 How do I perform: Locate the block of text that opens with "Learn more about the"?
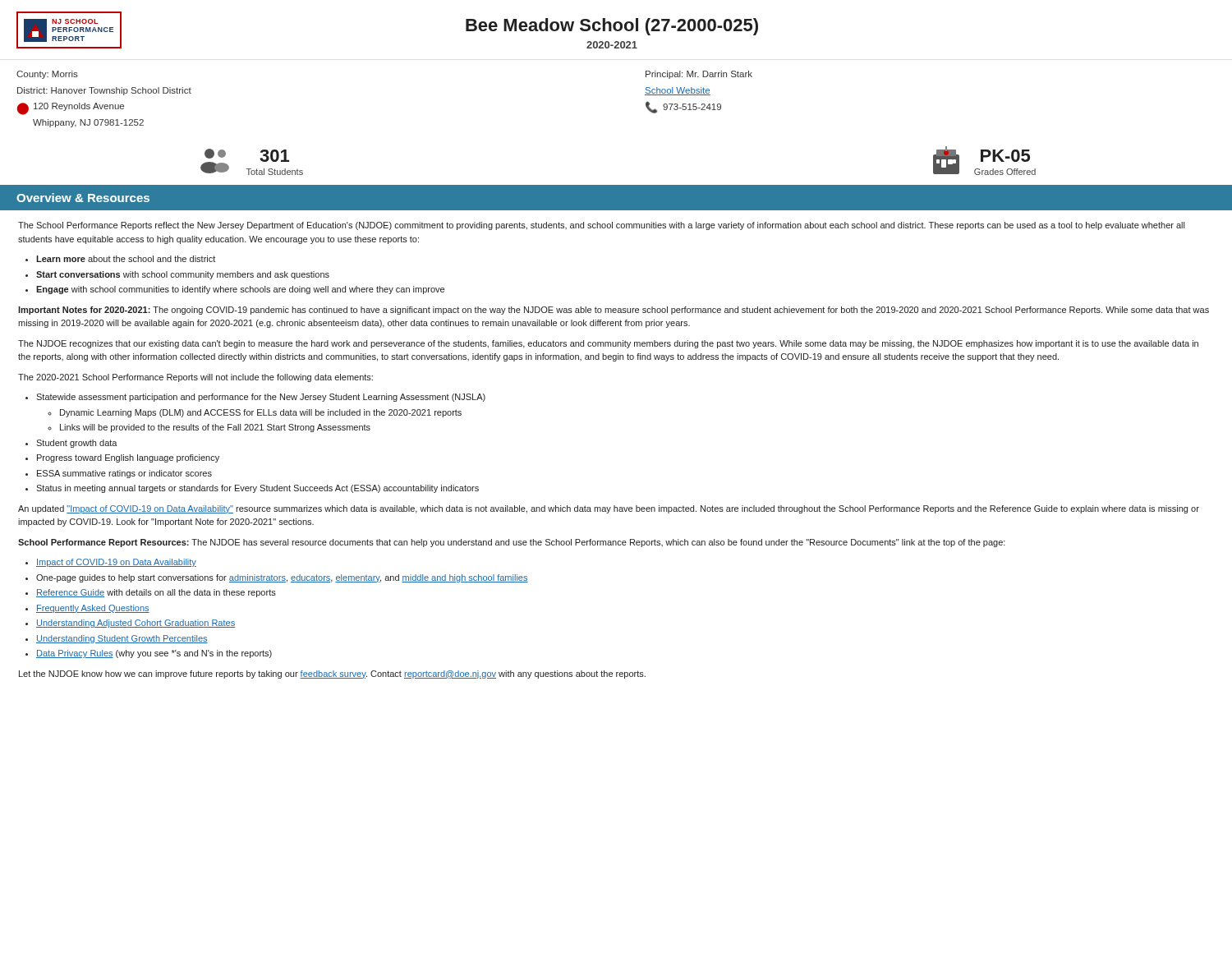[126, 259]
